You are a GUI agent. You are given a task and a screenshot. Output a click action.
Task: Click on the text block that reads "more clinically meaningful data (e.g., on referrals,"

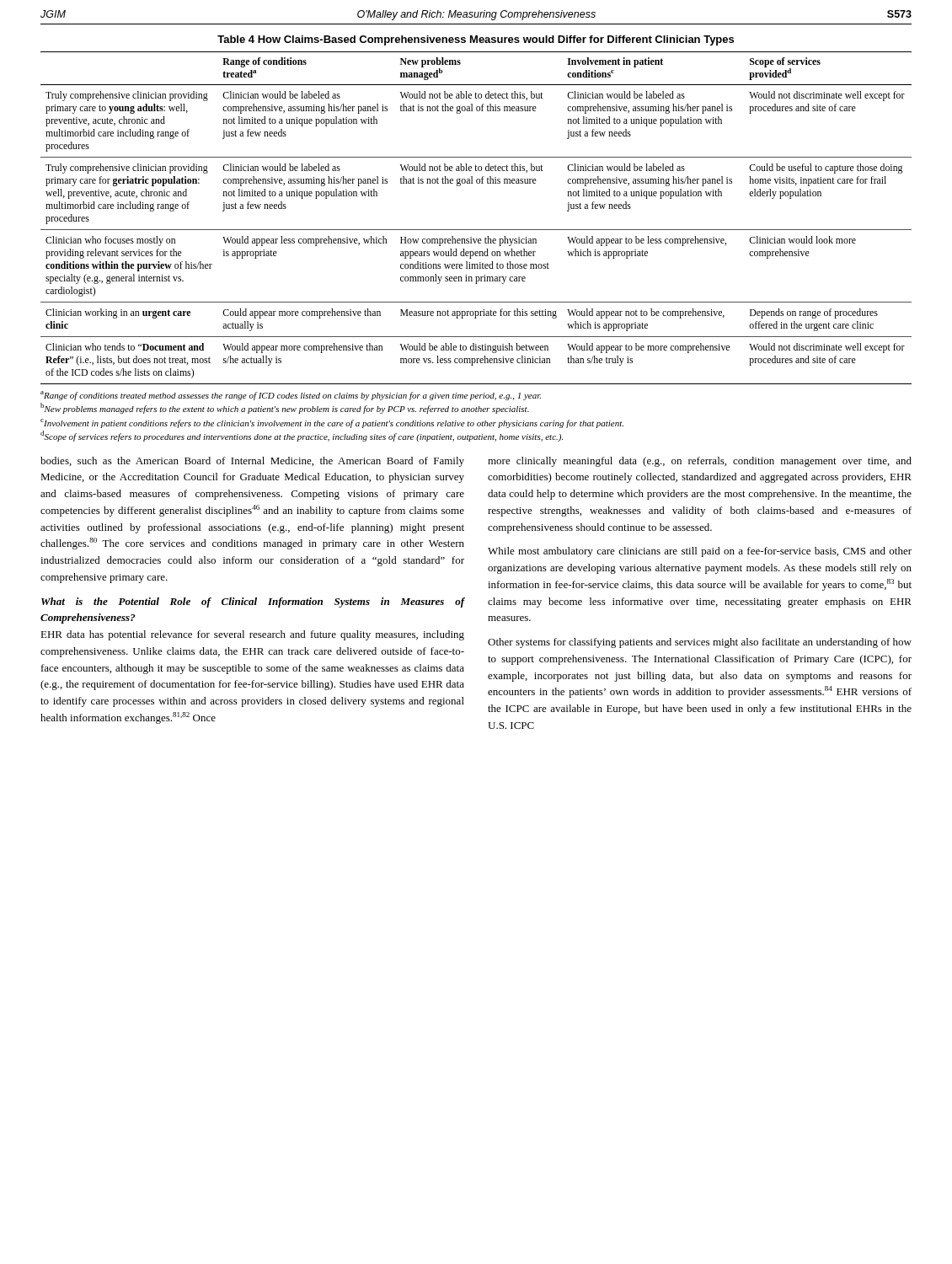[x=700, y=493]
